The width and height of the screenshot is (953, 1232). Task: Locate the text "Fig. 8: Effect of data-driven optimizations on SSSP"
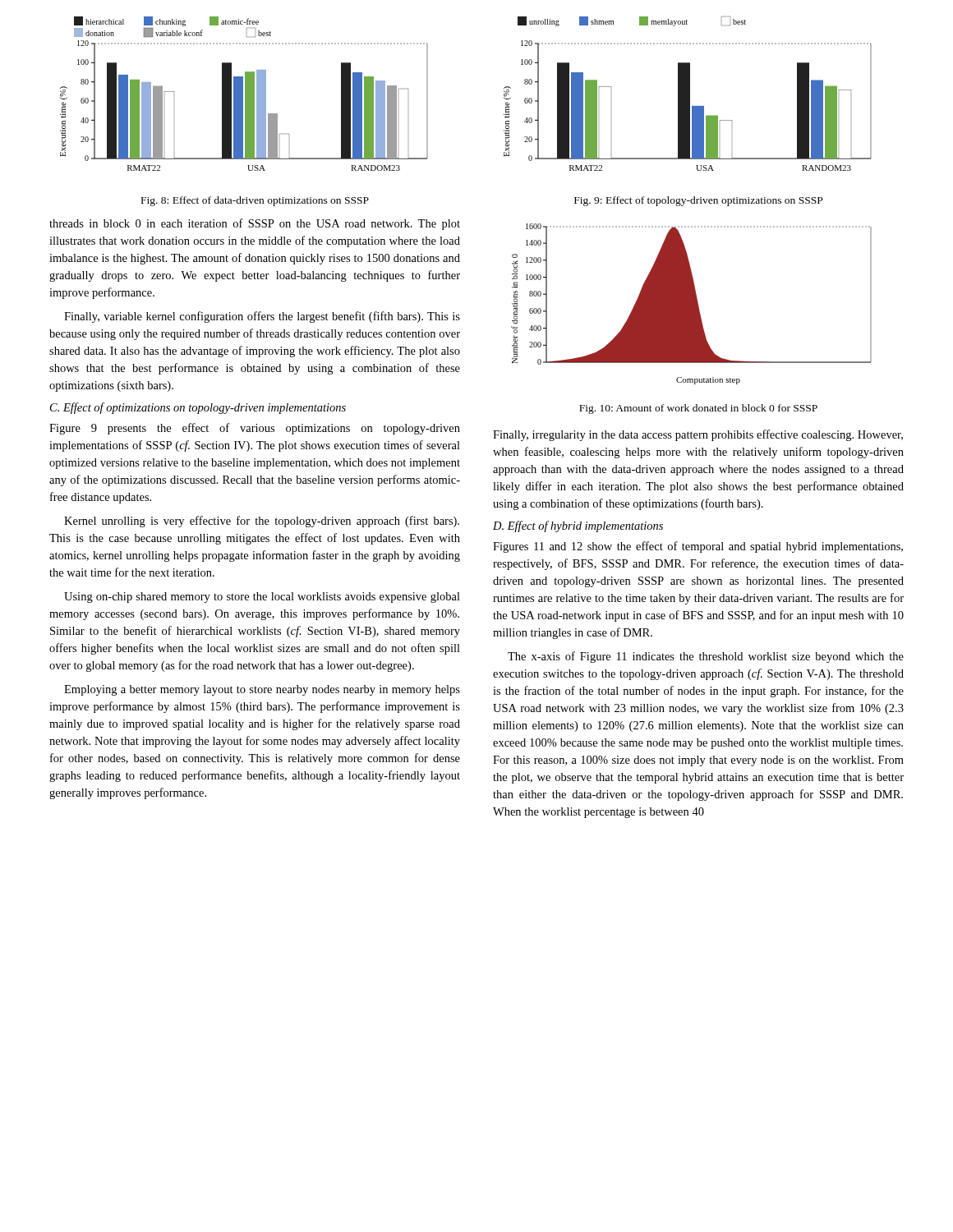click(255, 200)
